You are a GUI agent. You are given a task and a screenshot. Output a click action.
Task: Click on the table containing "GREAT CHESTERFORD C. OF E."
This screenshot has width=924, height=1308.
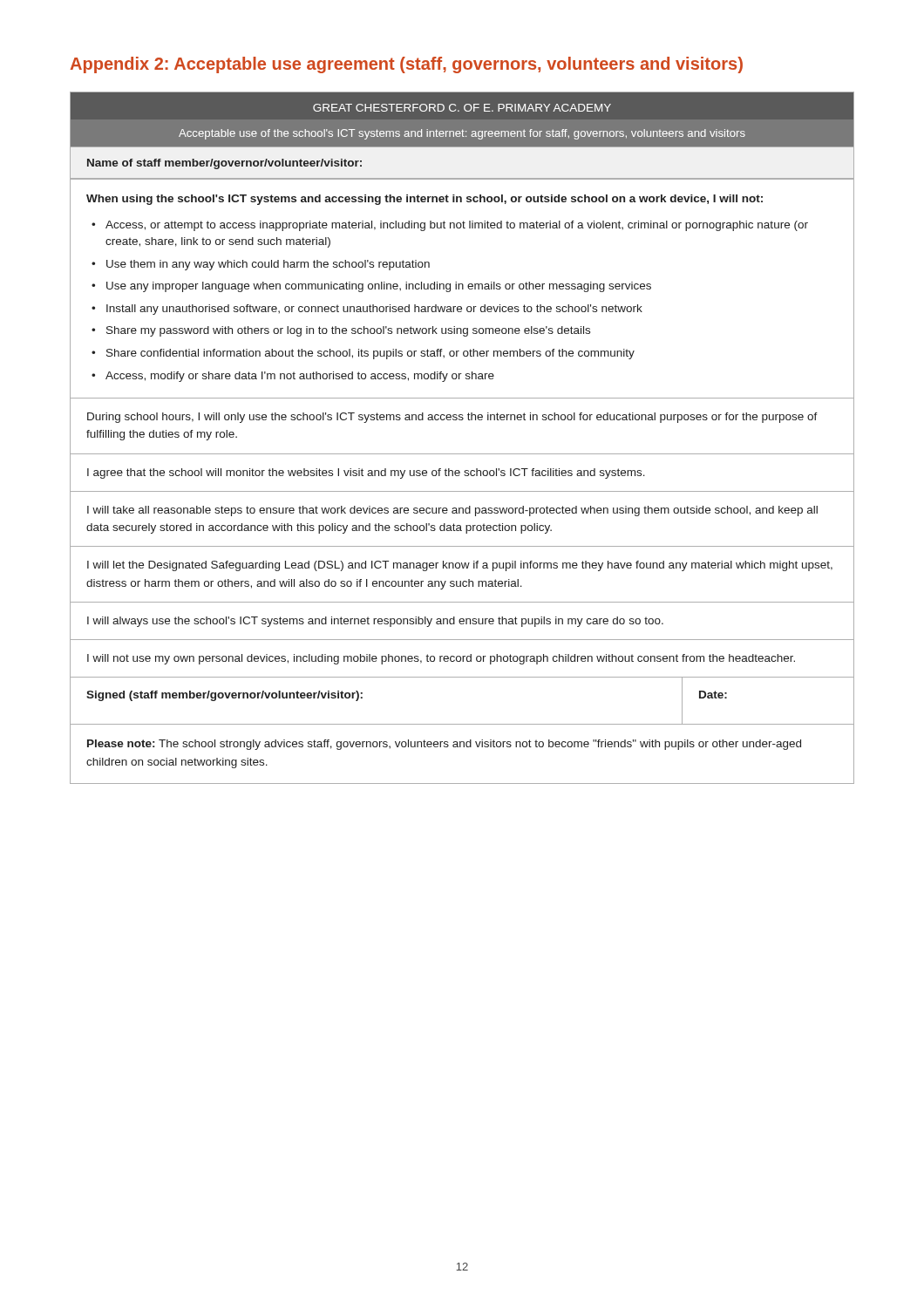(462, 438)
